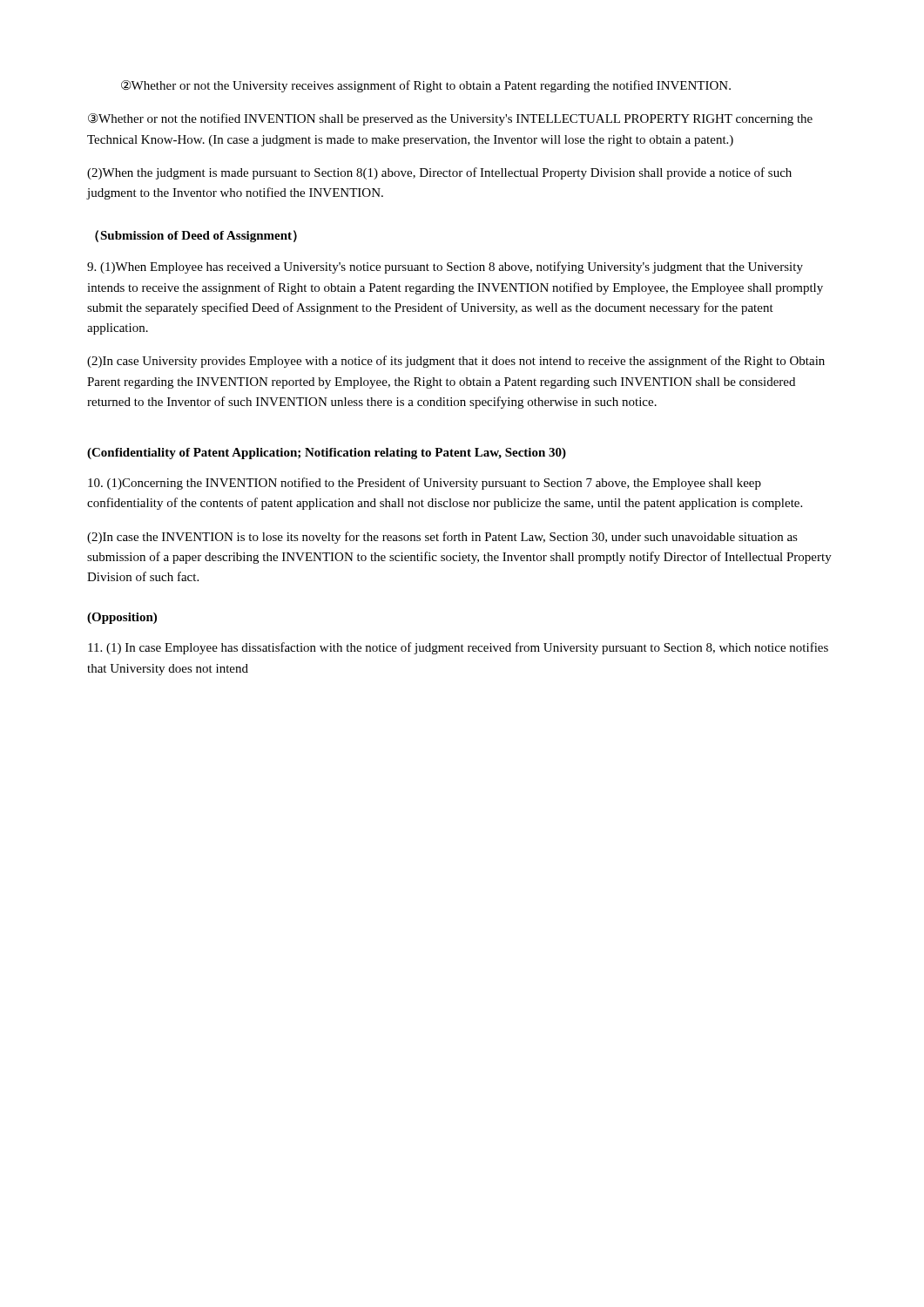924x1307 pixels.
Task: Find the region starting "③Whether or not the notified INVENTION shall be"
Action: point(462,129)
